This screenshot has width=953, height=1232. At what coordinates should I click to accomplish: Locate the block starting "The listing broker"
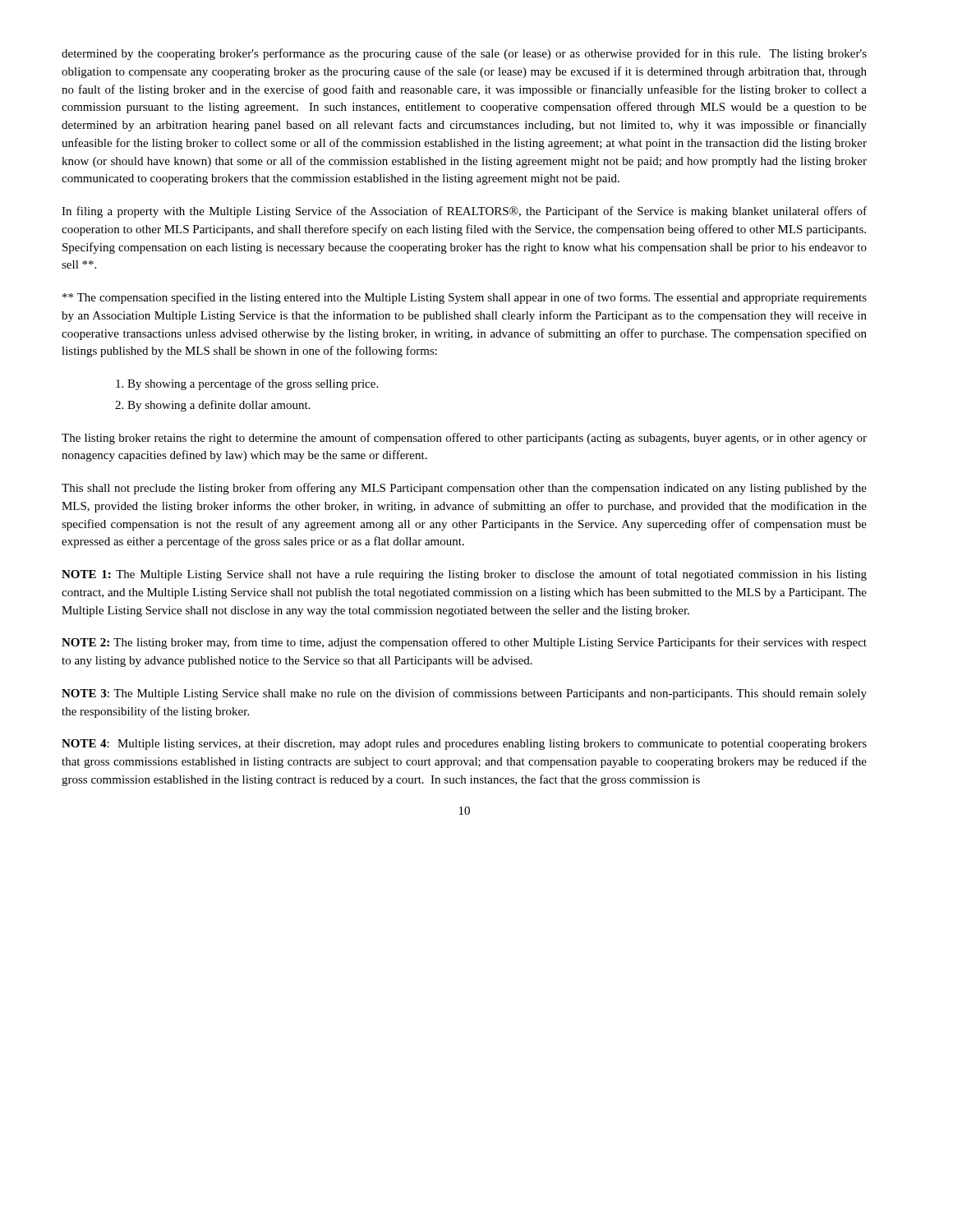tap(464, 446)
